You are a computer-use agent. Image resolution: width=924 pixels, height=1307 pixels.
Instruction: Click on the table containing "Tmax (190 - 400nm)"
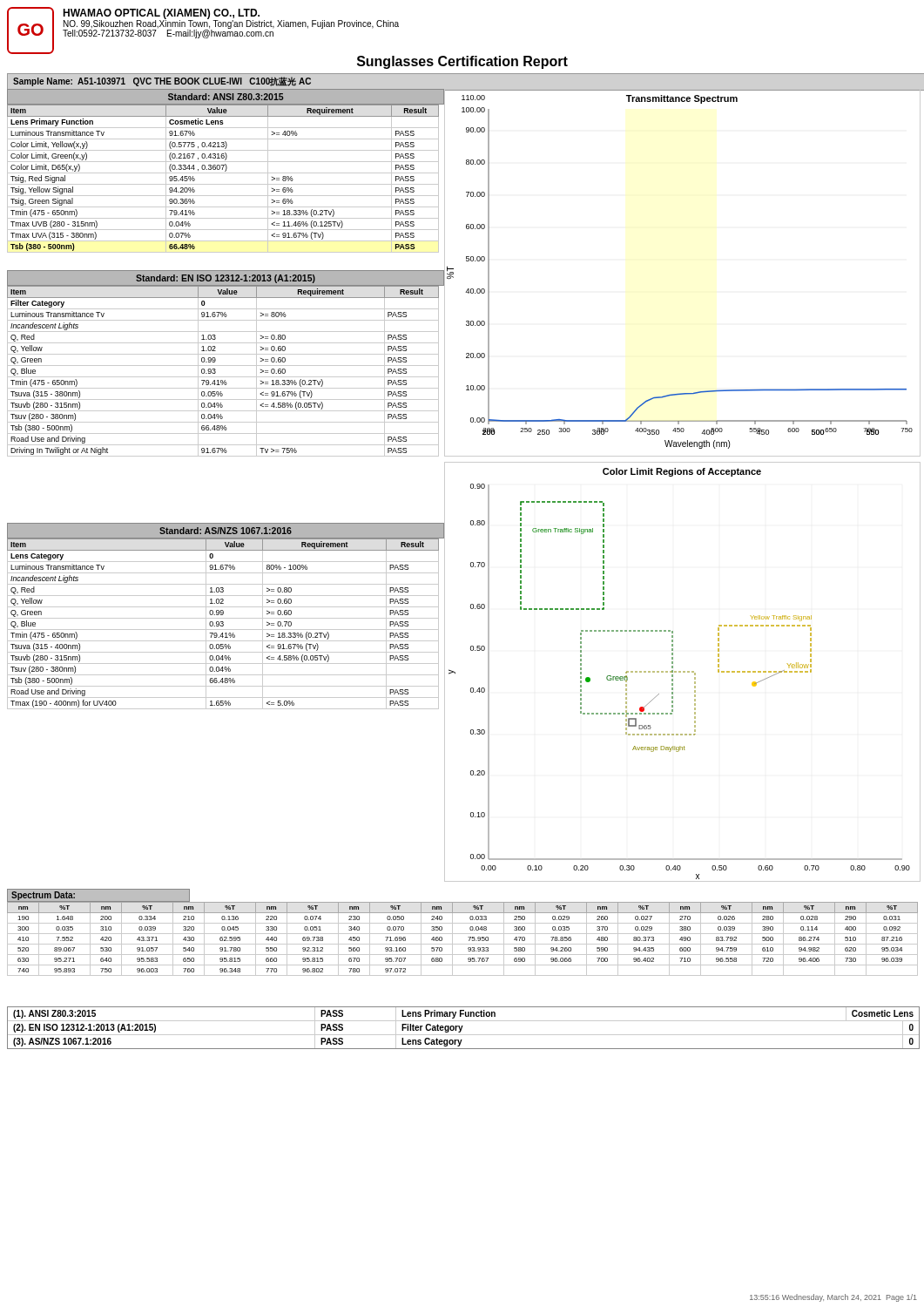click(223, 624)
